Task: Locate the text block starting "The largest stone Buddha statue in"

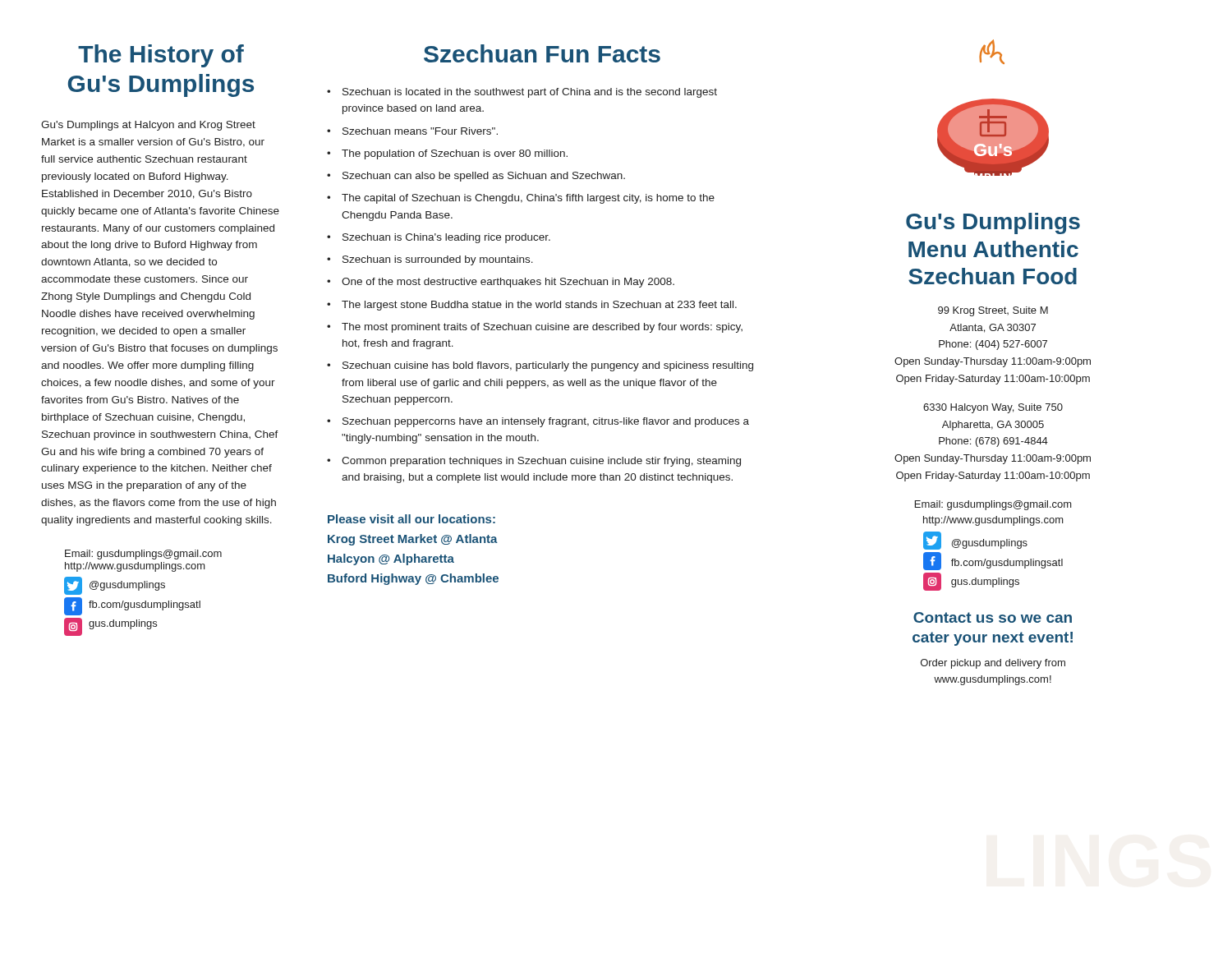Action: pos(542,304)
